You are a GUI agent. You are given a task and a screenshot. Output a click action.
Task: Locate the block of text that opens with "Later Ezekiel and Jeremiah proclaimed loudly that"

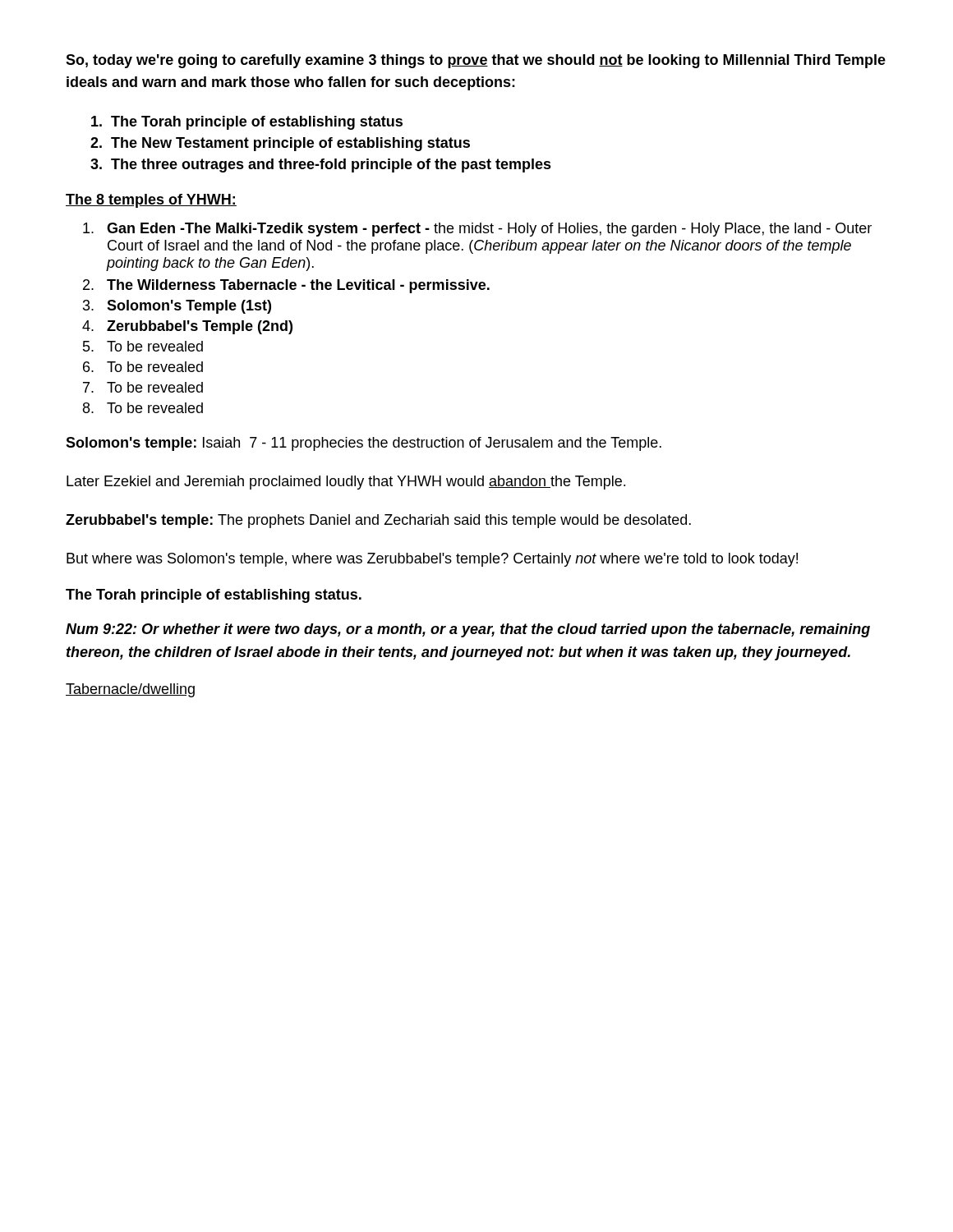tap(346, 481)
